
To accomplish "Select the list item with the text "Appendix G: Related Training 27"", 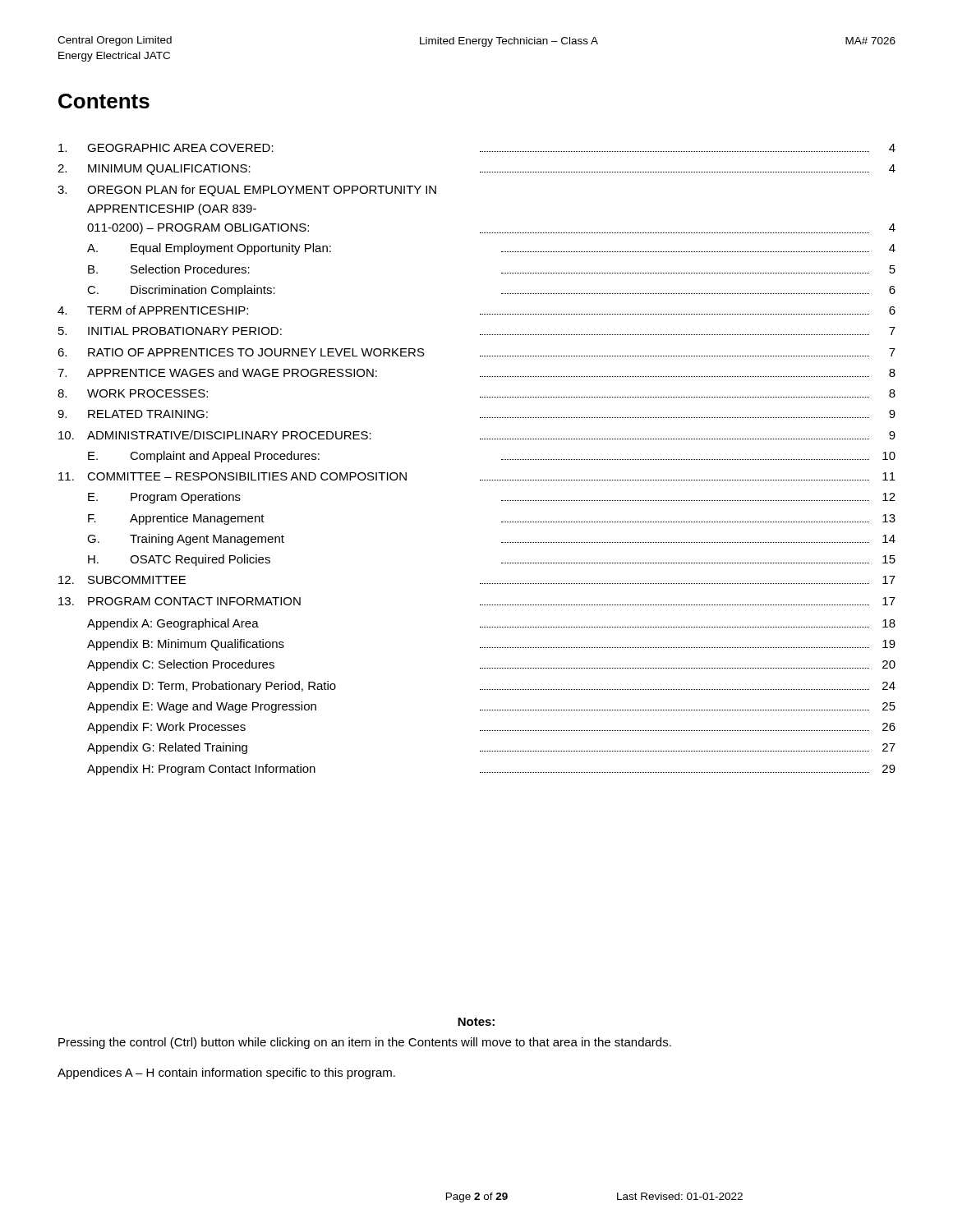I will click(491, 747).
